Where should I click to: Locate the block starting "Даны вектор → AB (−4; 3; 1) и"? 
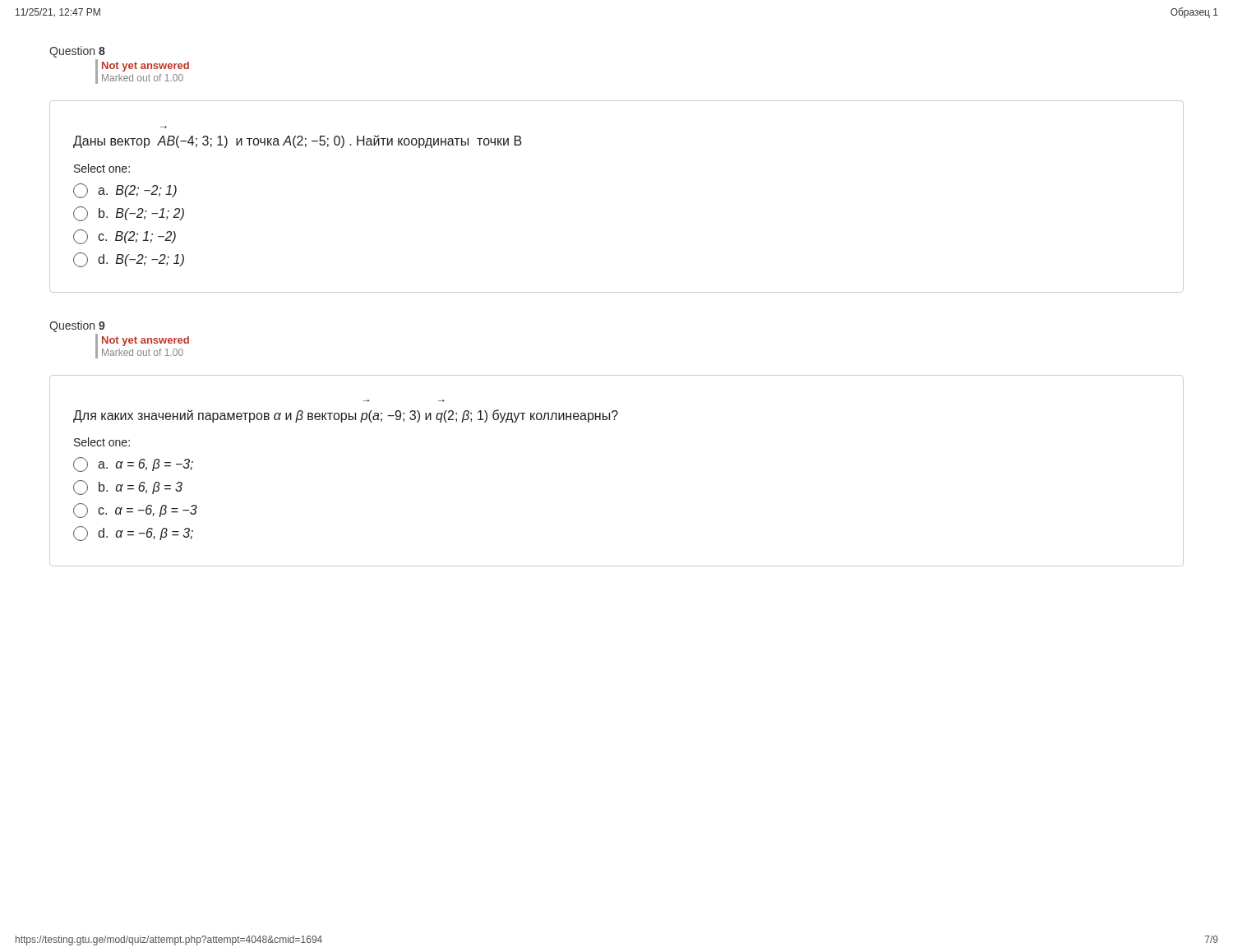(298, 136)
